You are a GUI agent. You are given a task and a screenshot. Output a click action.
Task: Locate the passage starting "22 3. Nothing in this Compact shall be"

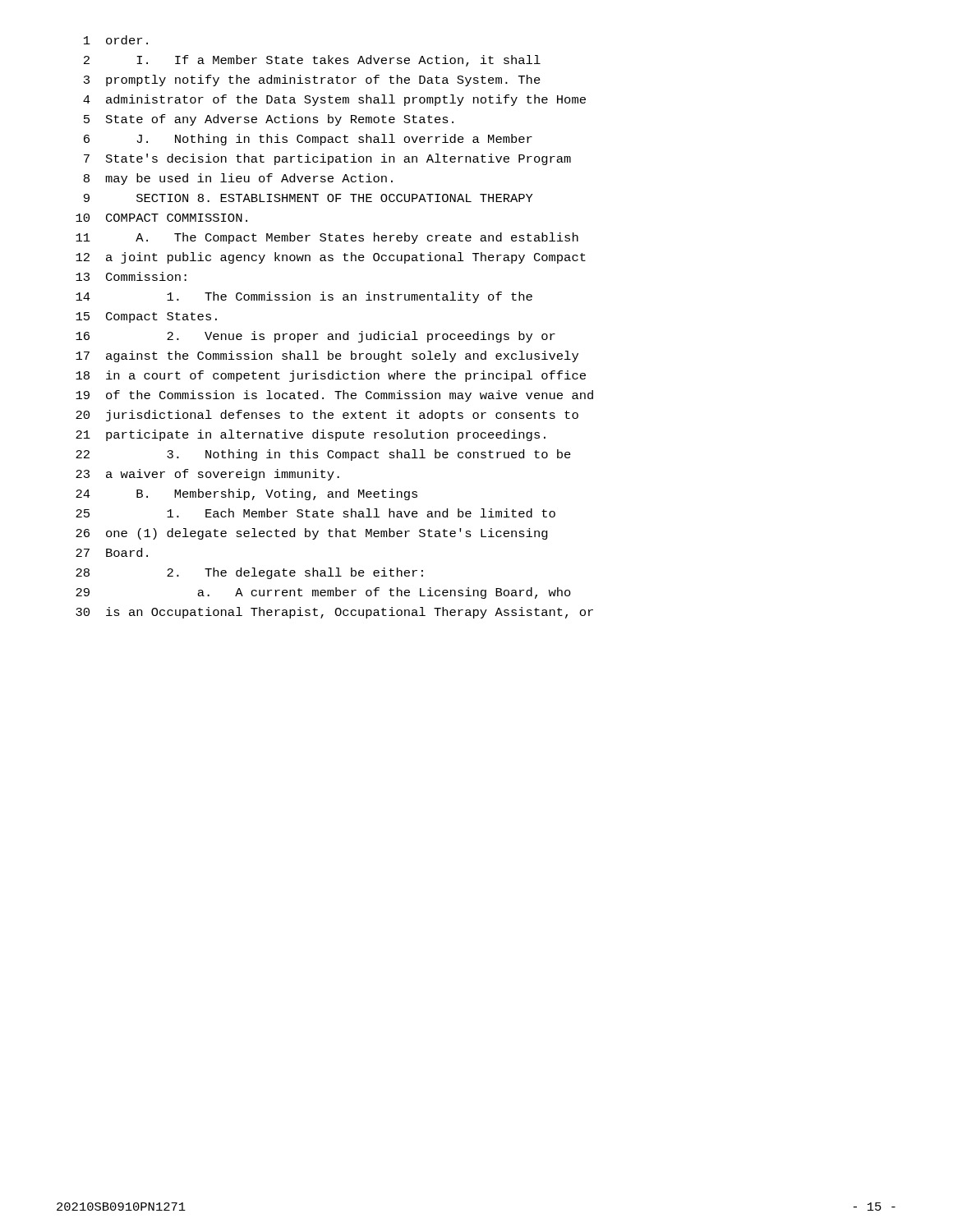pyautogui.click(x=314, y=455)
